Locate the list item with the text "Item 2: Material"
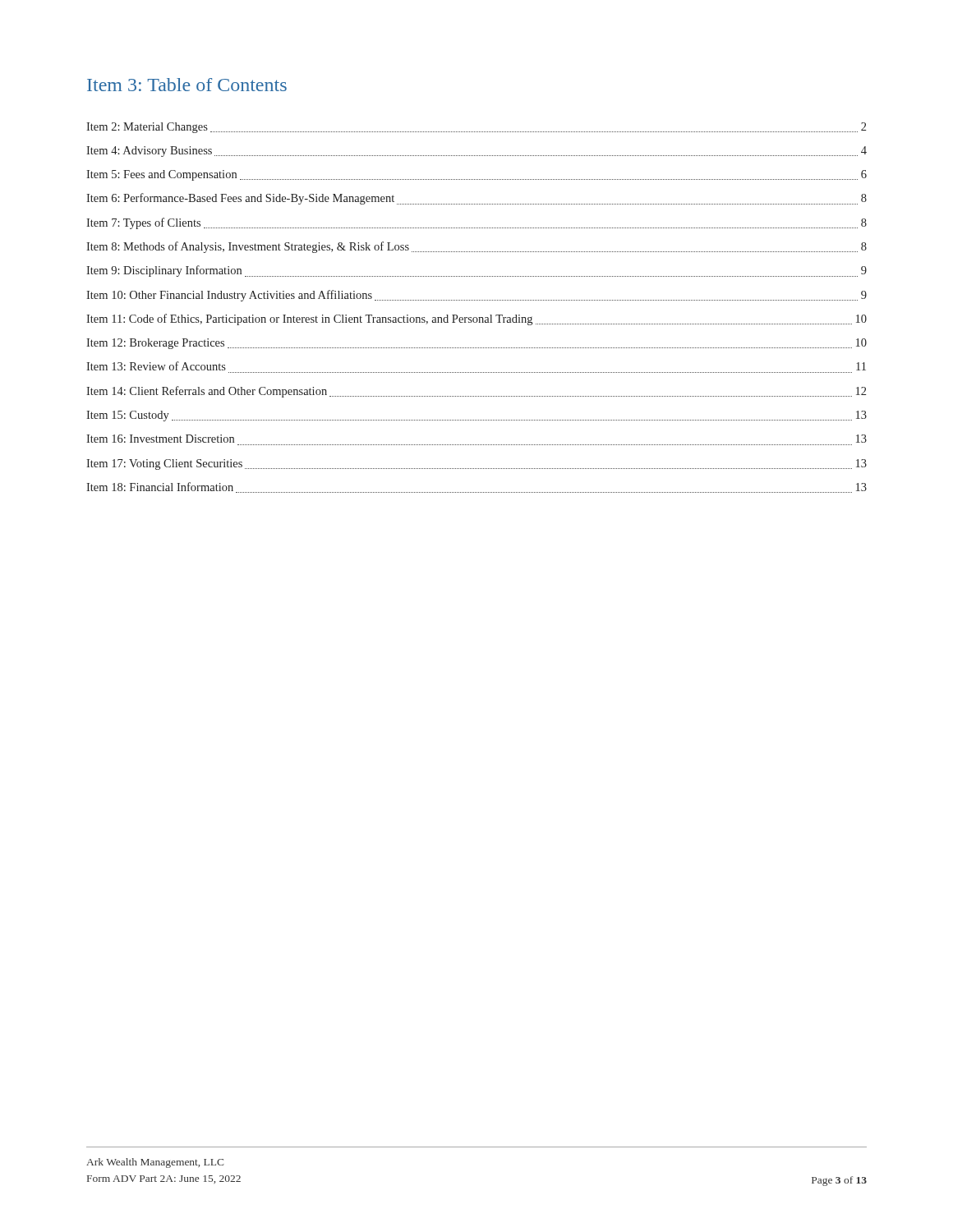 (476, 126)
